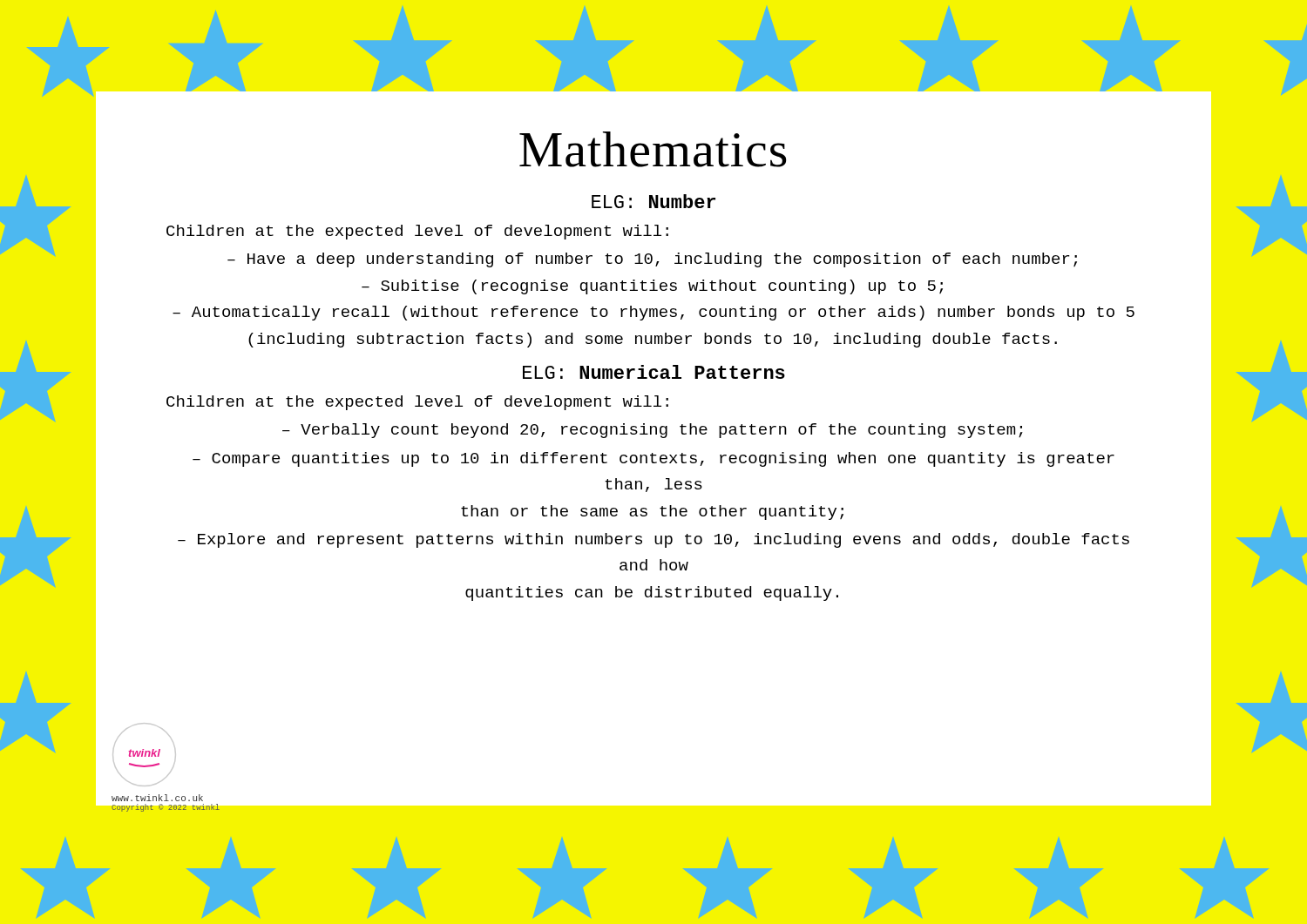This screenshot has height=924, width=1307.
Task: Click on the text block starting "– Verbally count beyond 20,"
Action: (x=653, y=431)
